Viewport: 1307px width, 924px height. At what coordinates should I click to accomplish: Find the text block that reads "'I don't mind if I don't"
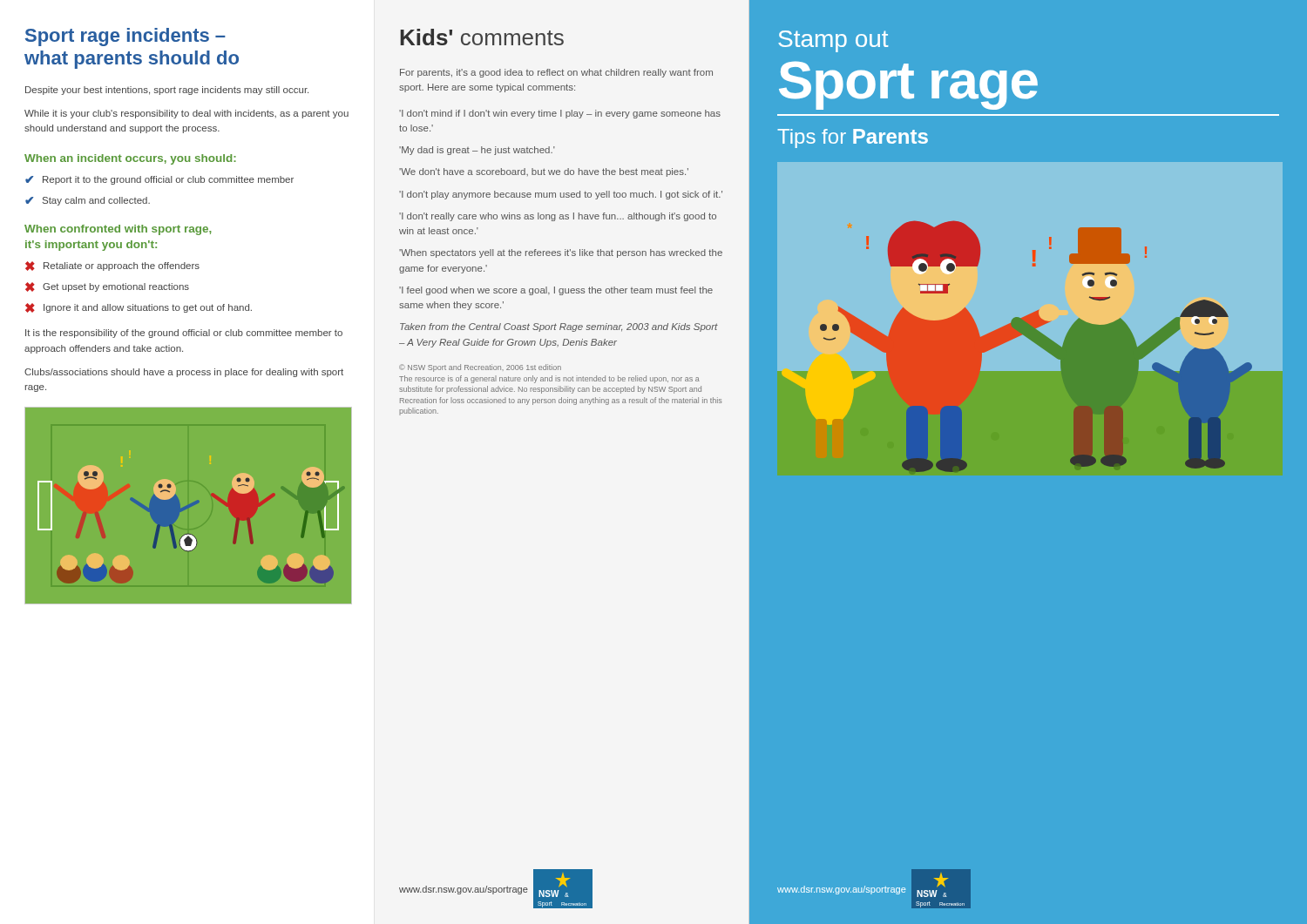point(560,120)
